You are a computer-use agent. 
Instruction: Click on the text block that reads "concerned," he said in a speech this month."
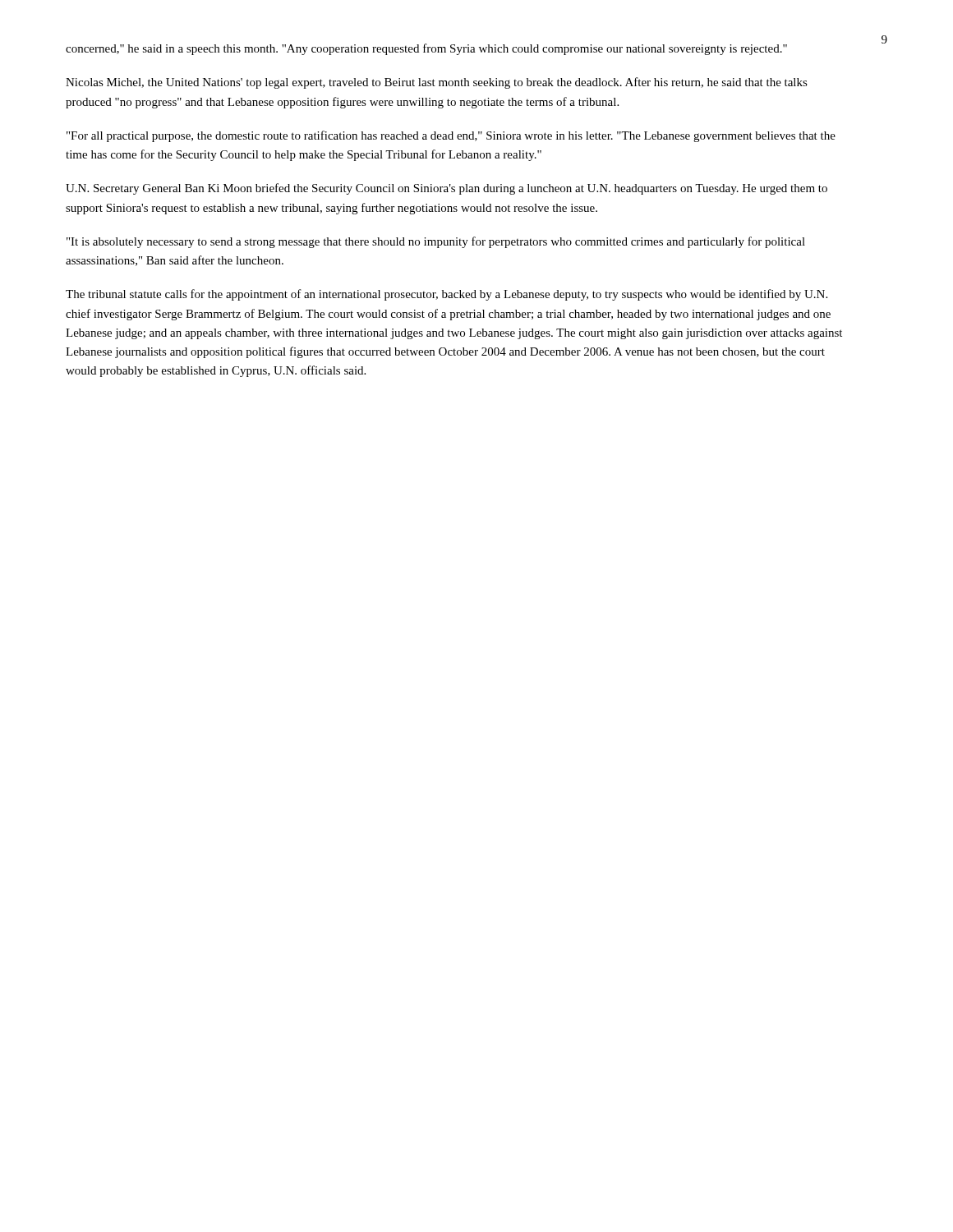point(427,48)
